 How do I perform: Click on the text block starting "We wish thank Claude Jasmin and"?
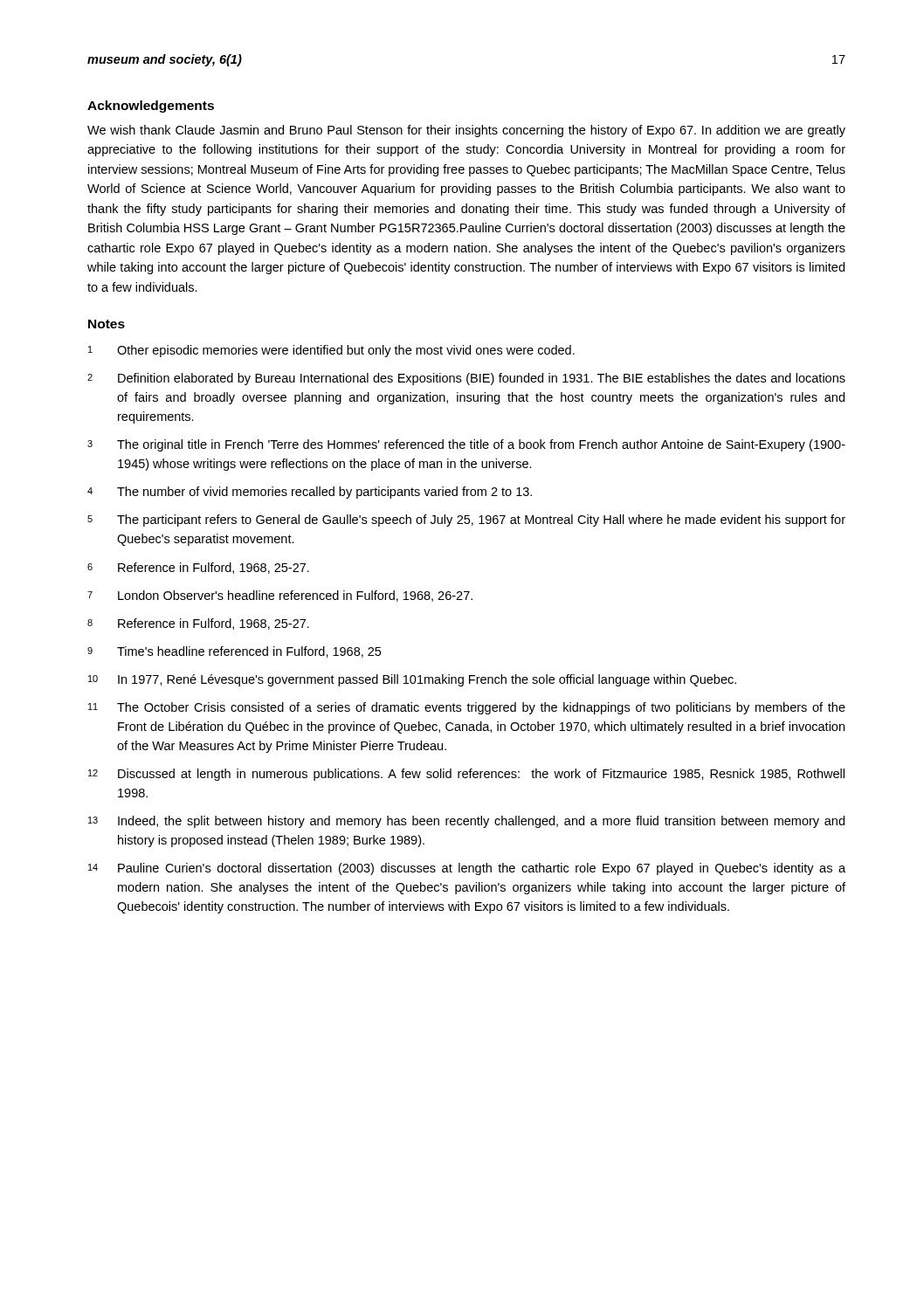coord(466,209)
